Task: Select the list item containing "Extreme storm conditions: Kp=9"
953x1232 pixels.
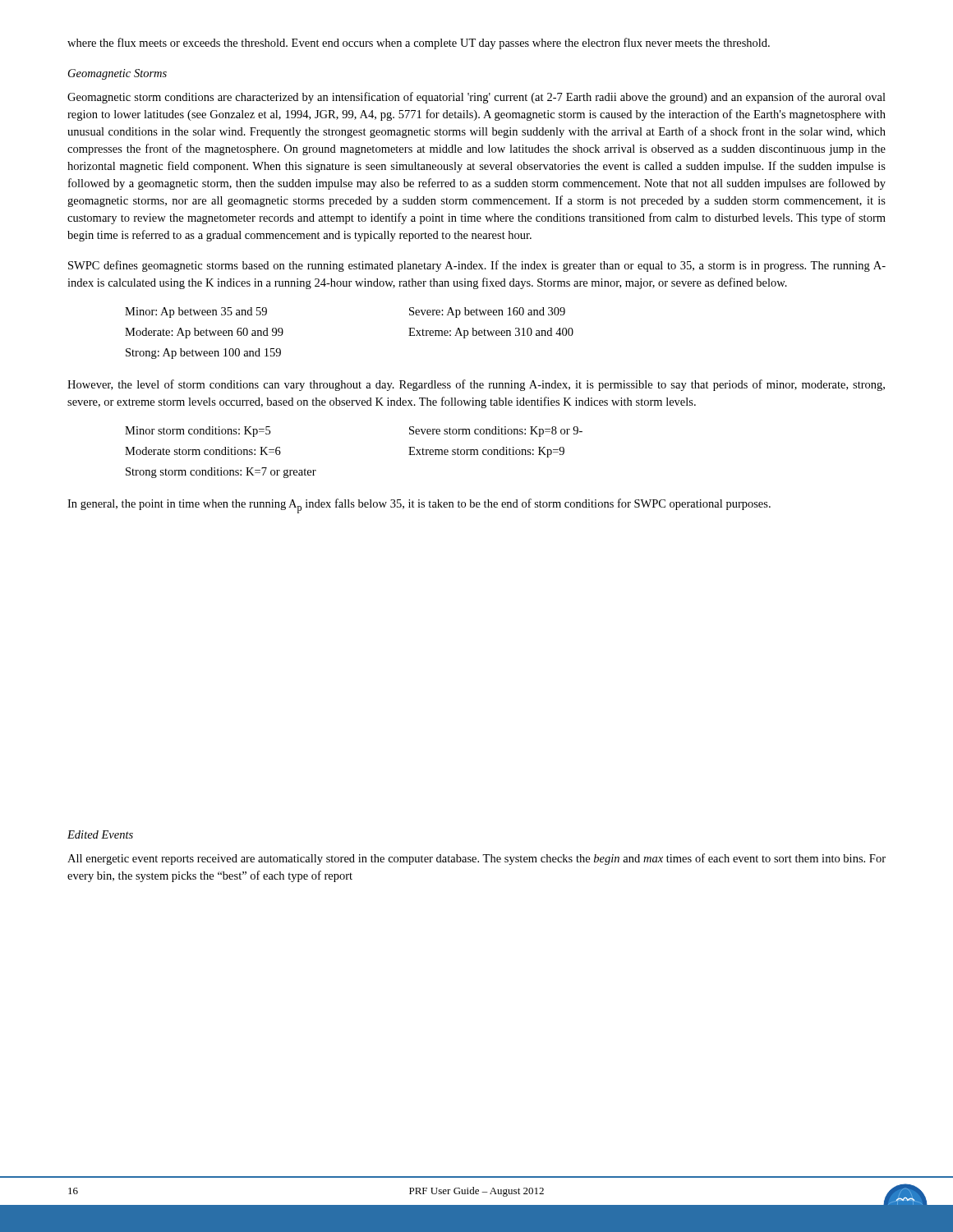Action: click(x=487, y=451)
